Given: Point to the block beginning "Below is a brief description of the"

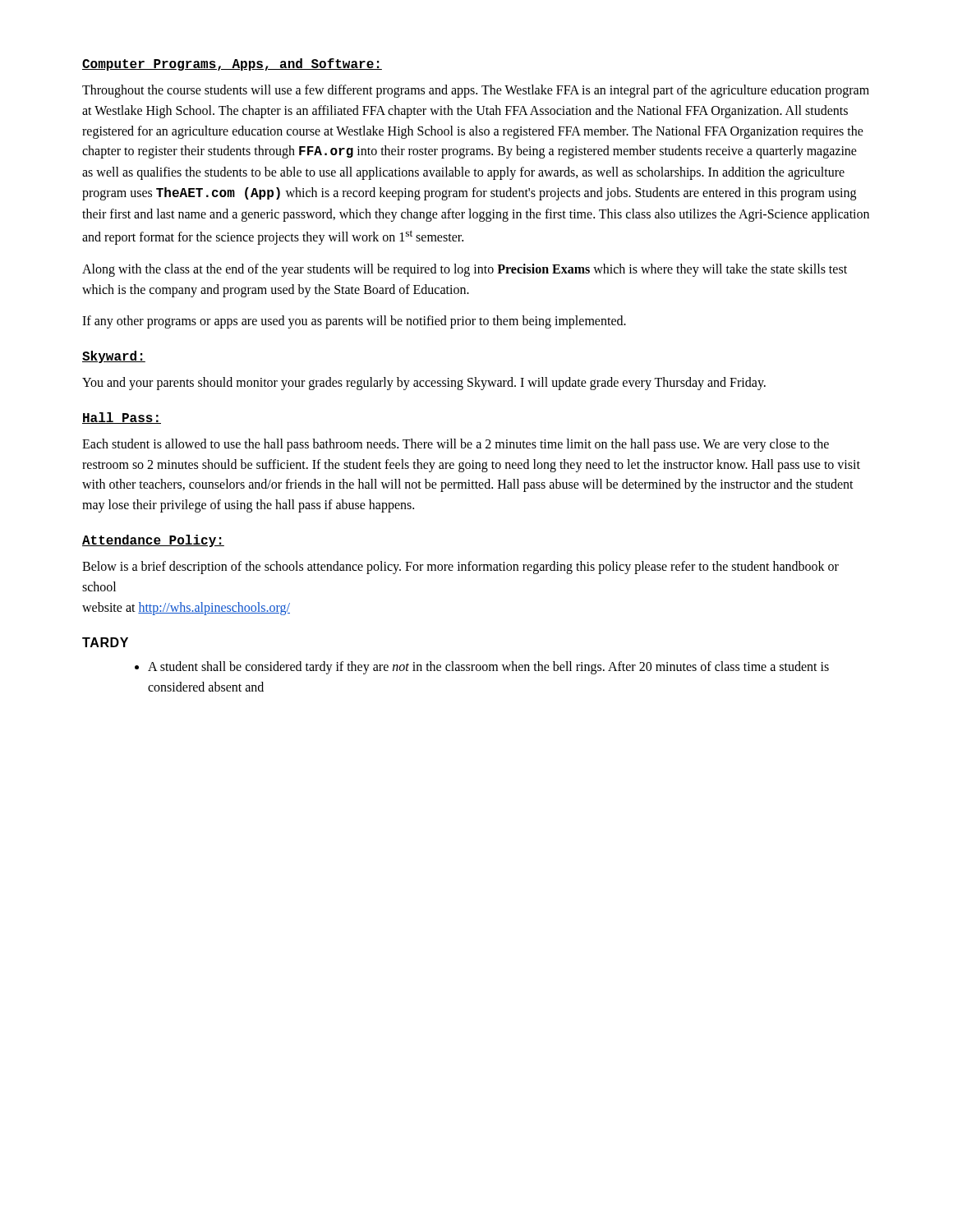Looking at the screenshot, I should click(x=460, y=568).
